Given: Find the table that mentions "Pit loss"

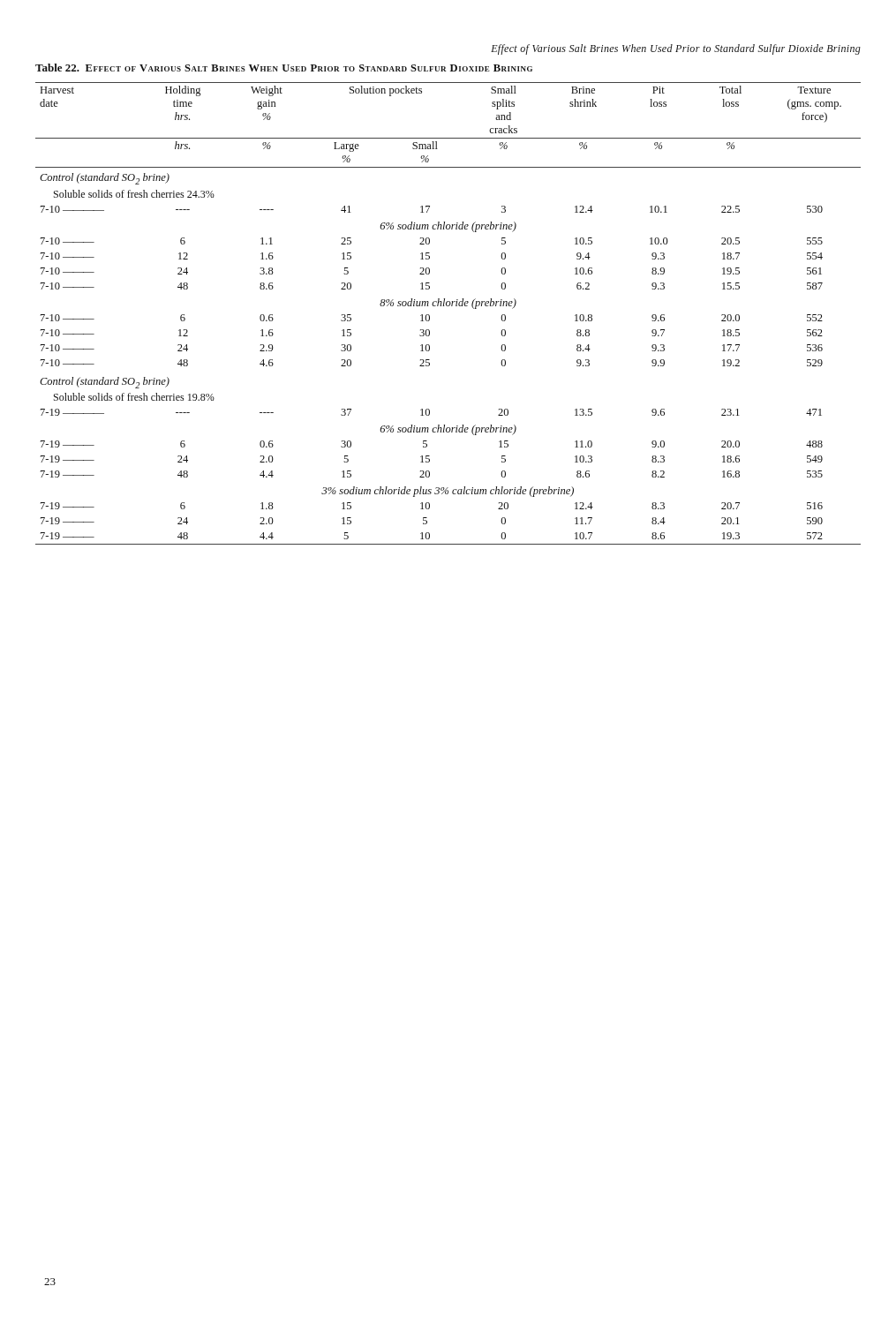Looking at the screenshot, I should [x=448, y=313].
